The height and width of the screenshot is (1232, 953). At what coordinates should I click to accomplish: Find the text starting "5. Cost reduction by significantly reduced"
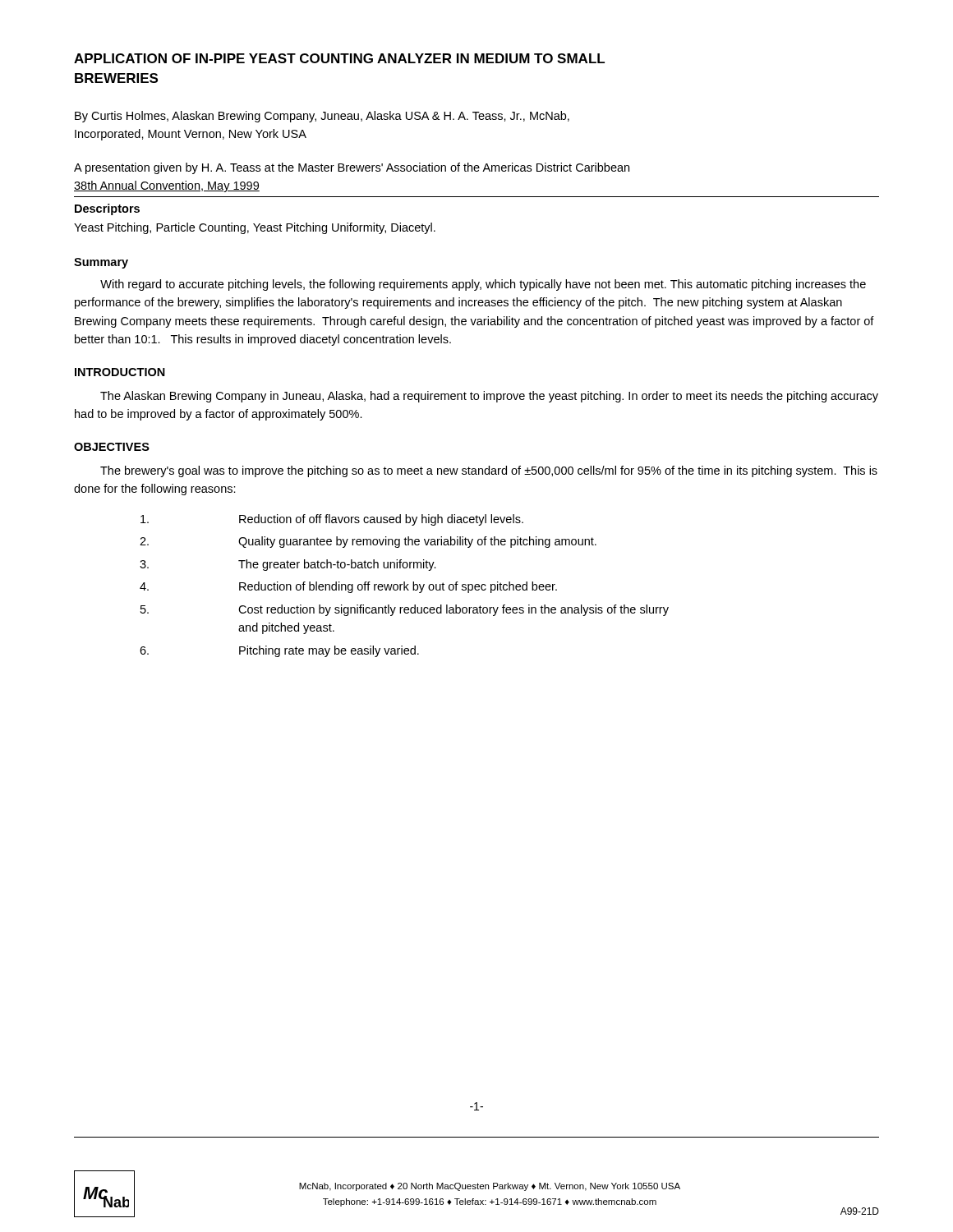[476, 618]
